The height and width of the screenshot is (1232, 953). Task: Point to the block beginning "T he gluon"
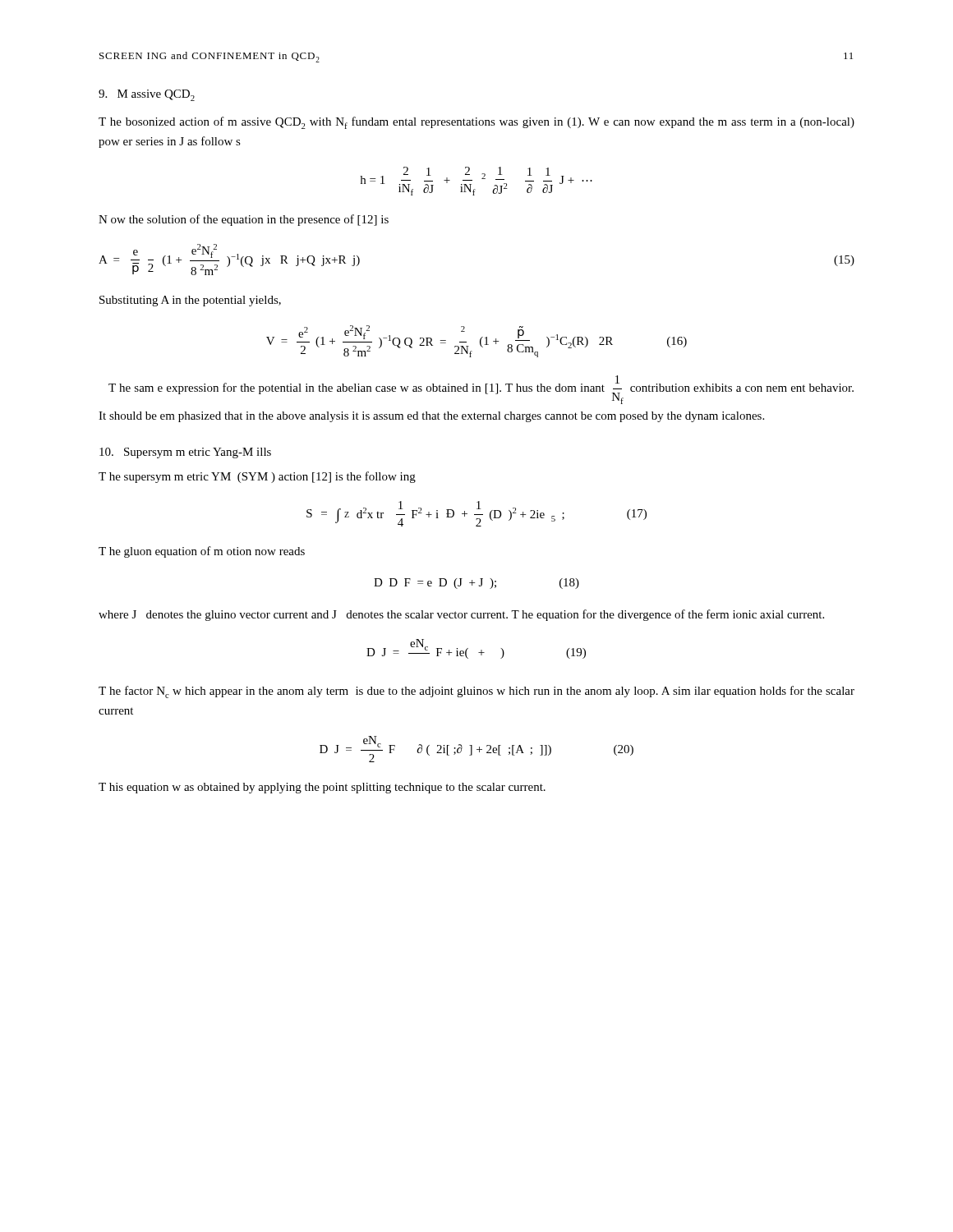coord(202,551)
